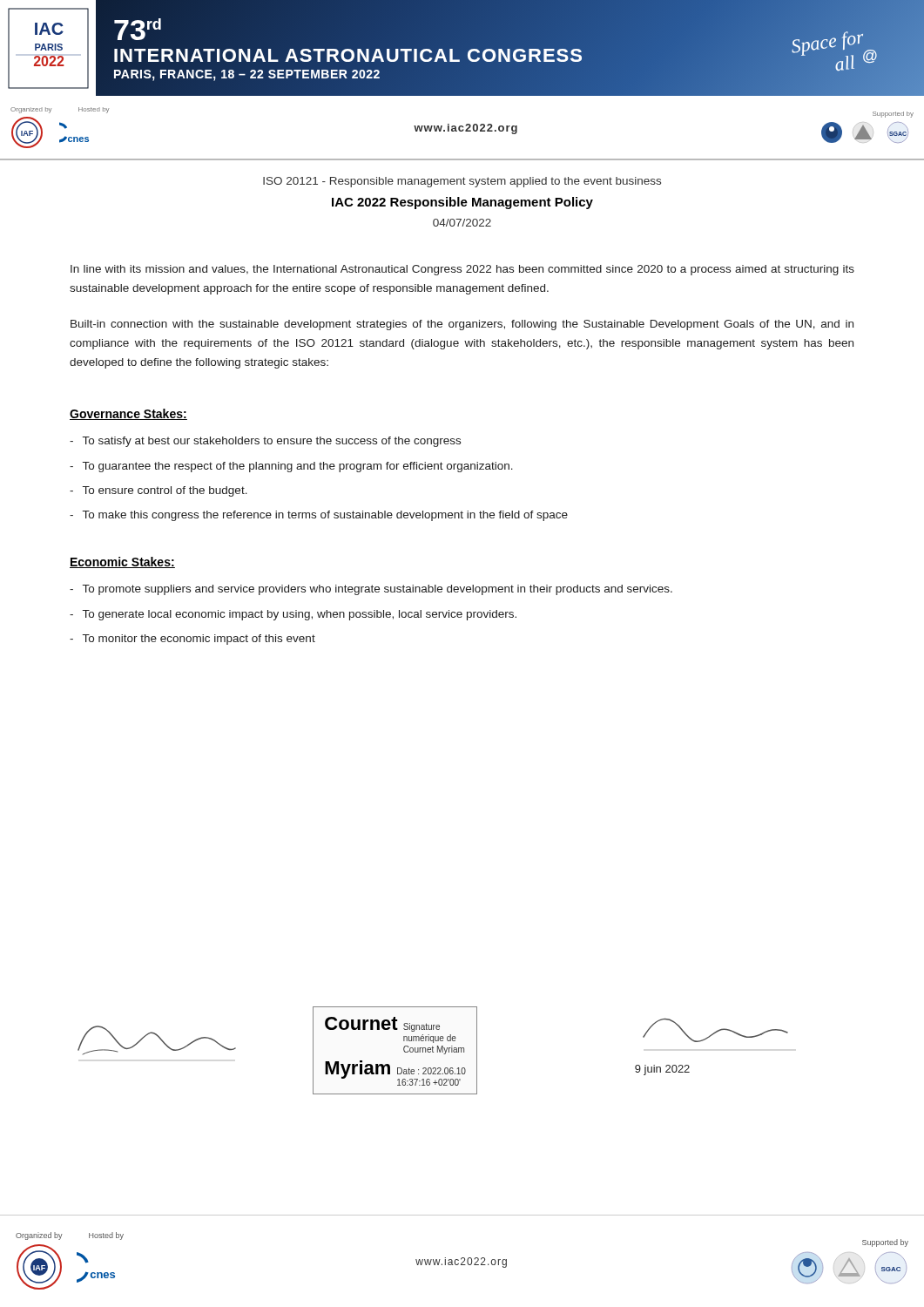Find the element starting "- To monitor the economic impact"
The height and width of the screenshot is (1307, 924).
pos(192,639)
